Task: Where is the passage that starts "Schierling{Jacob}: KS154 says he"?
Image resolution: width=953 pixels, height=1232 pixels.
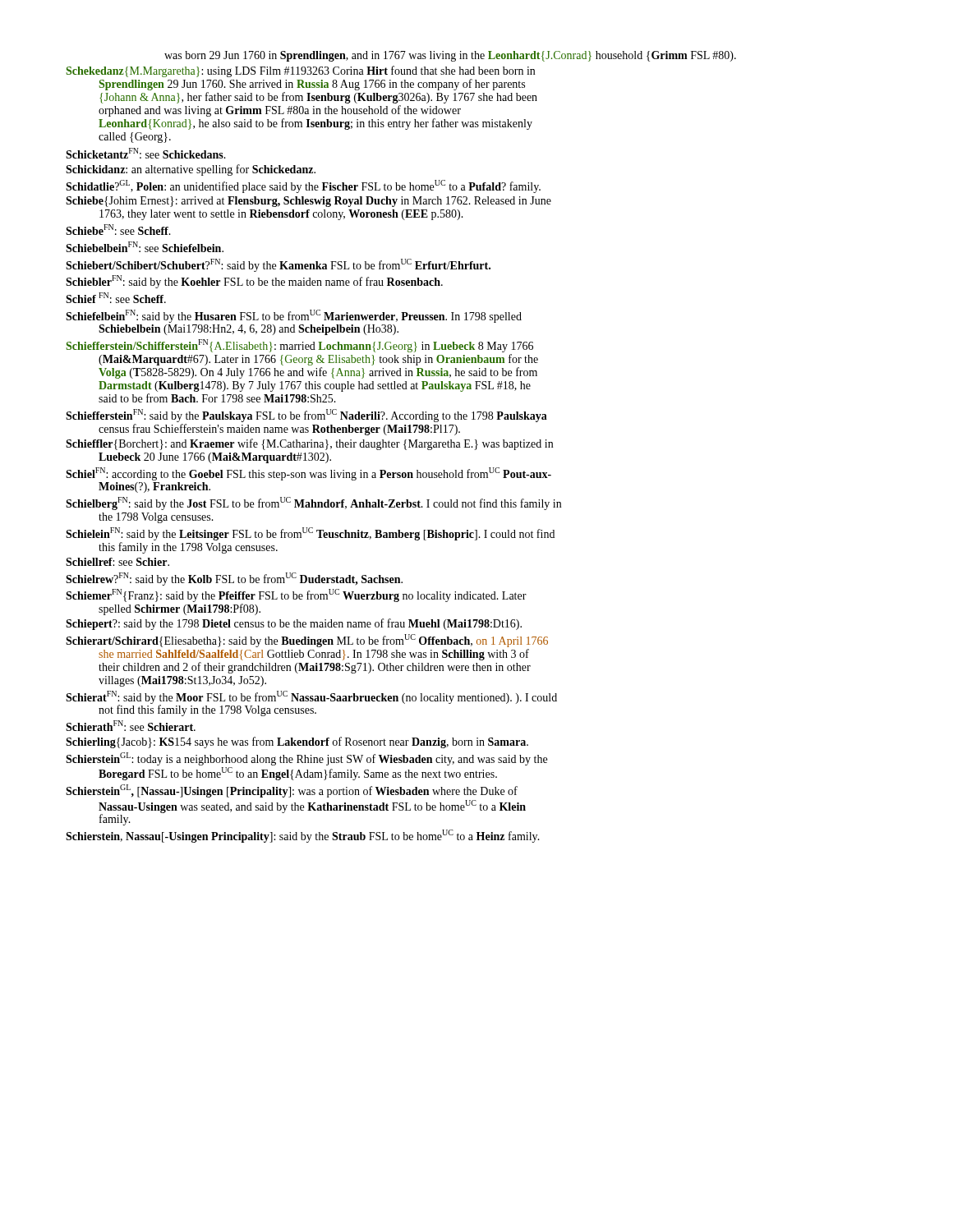Action: [297, 742]
